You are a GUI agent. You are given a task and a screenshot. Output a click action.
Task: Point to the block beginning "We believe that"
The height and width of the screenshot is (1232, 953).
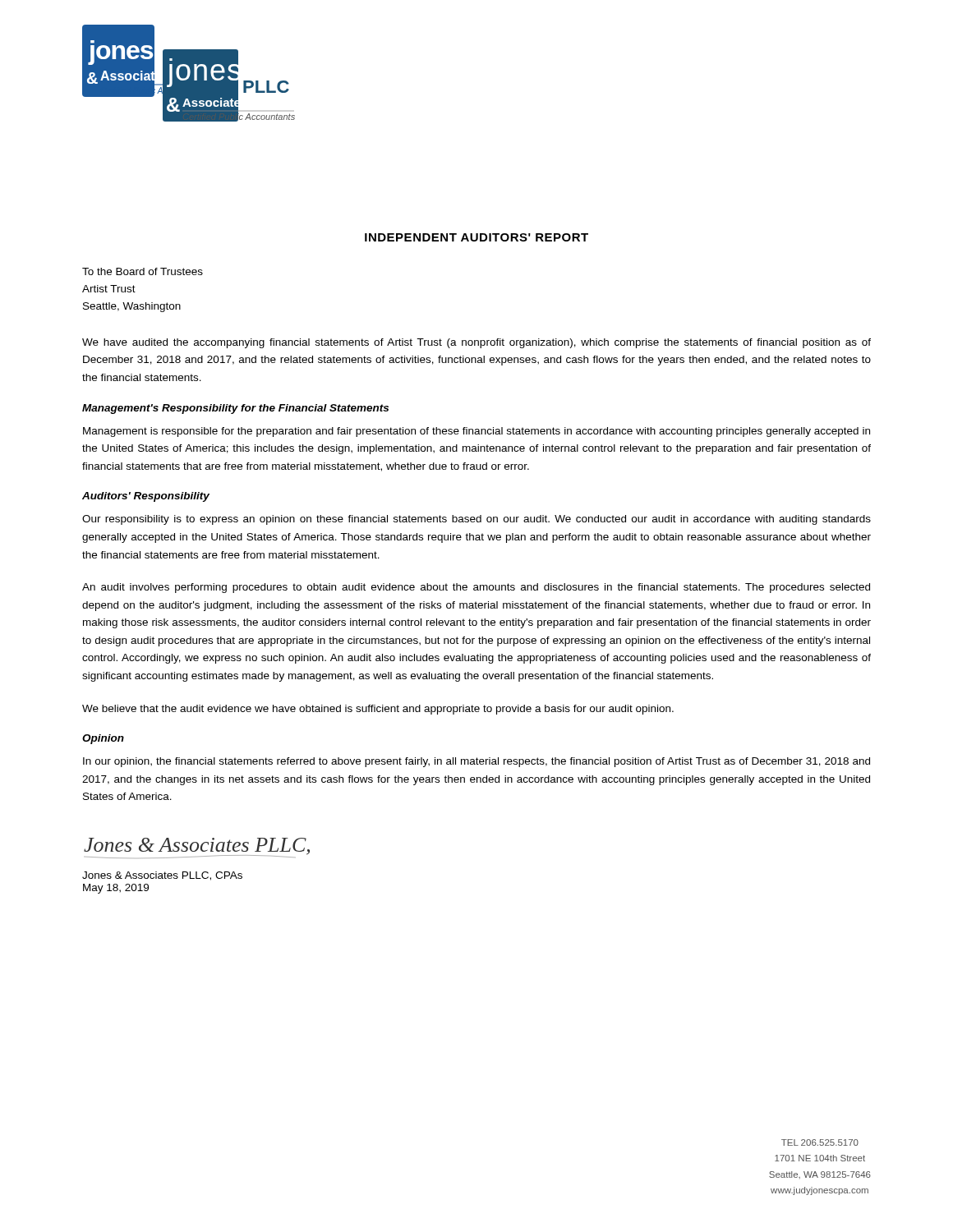[378, 708]
